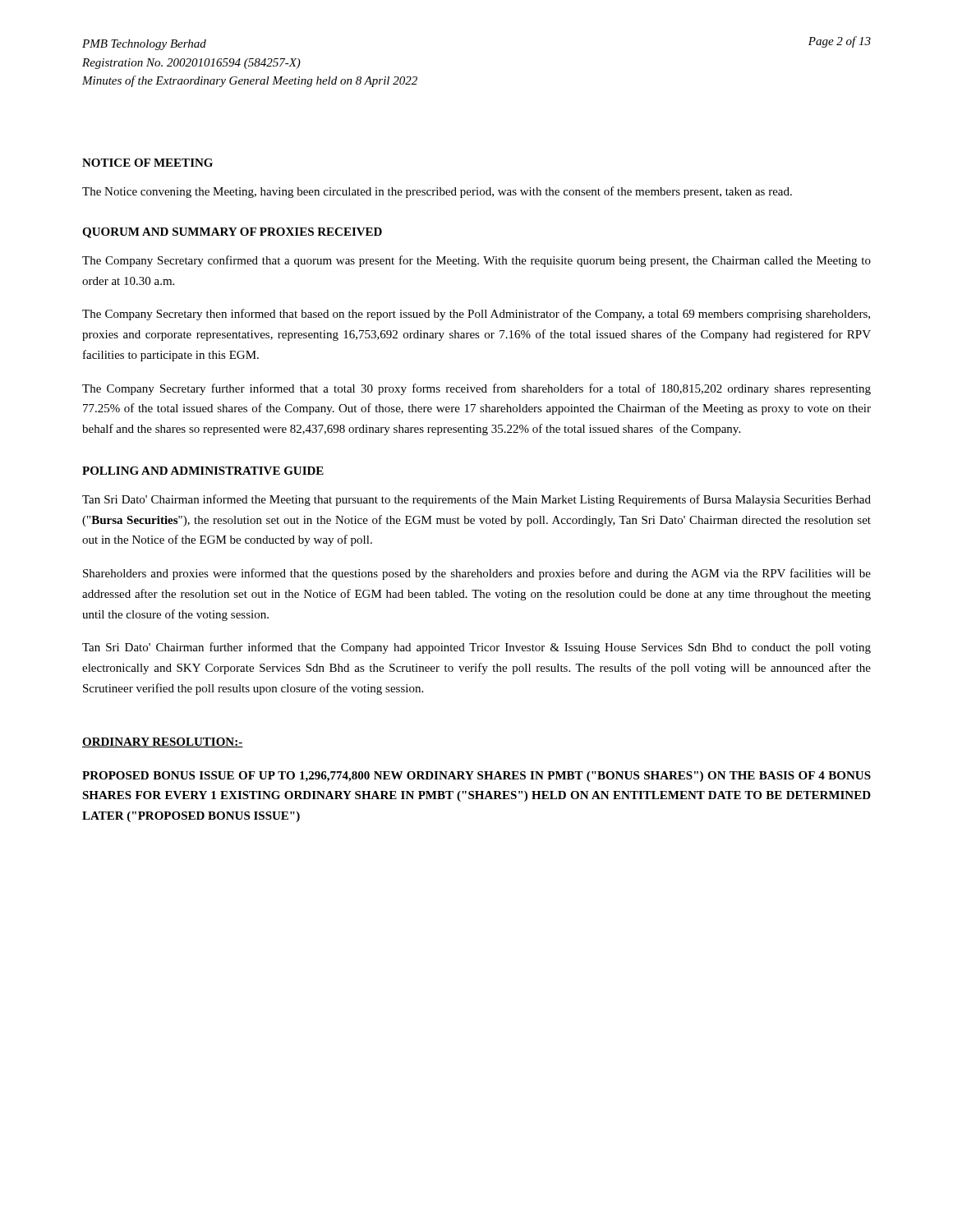Click on the text starting "ORDINARY RESOLUTION:-"

point(162,741)
